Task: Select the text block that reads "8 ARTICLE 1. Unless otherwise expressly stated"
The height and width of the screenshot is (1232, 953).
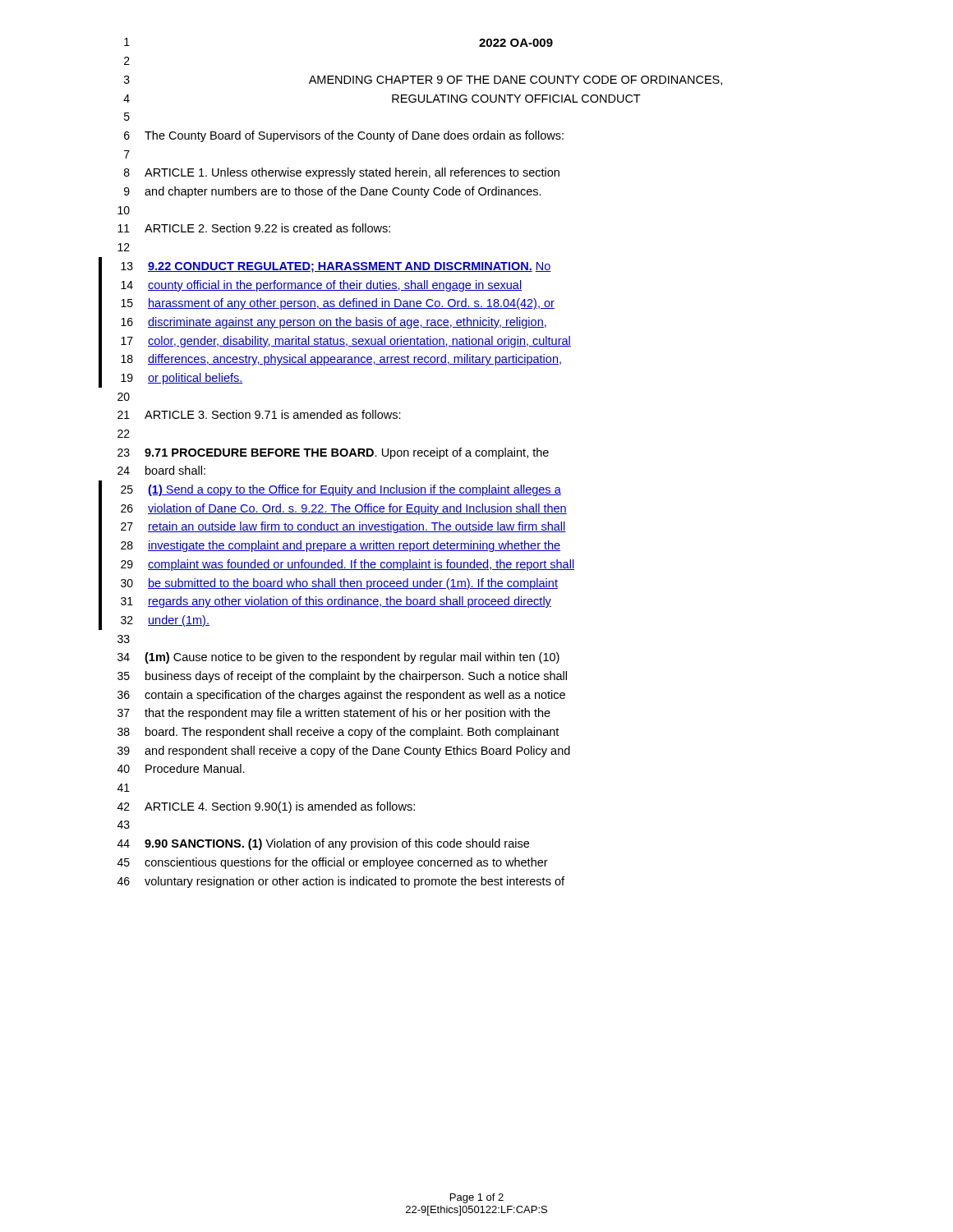Action: 493,182
